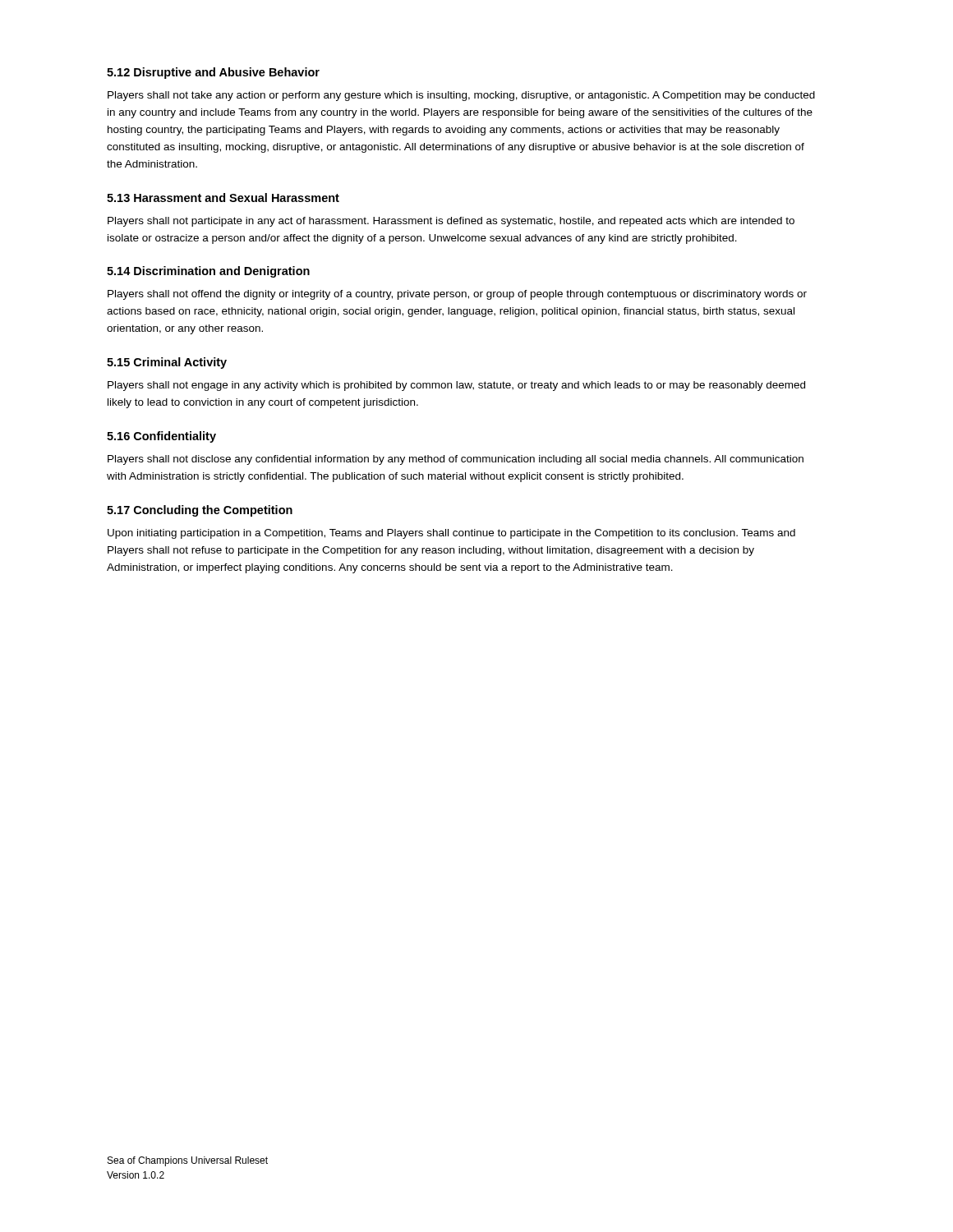Find the text starting "5.16 Confidentiality"

(x=161, y=436)
